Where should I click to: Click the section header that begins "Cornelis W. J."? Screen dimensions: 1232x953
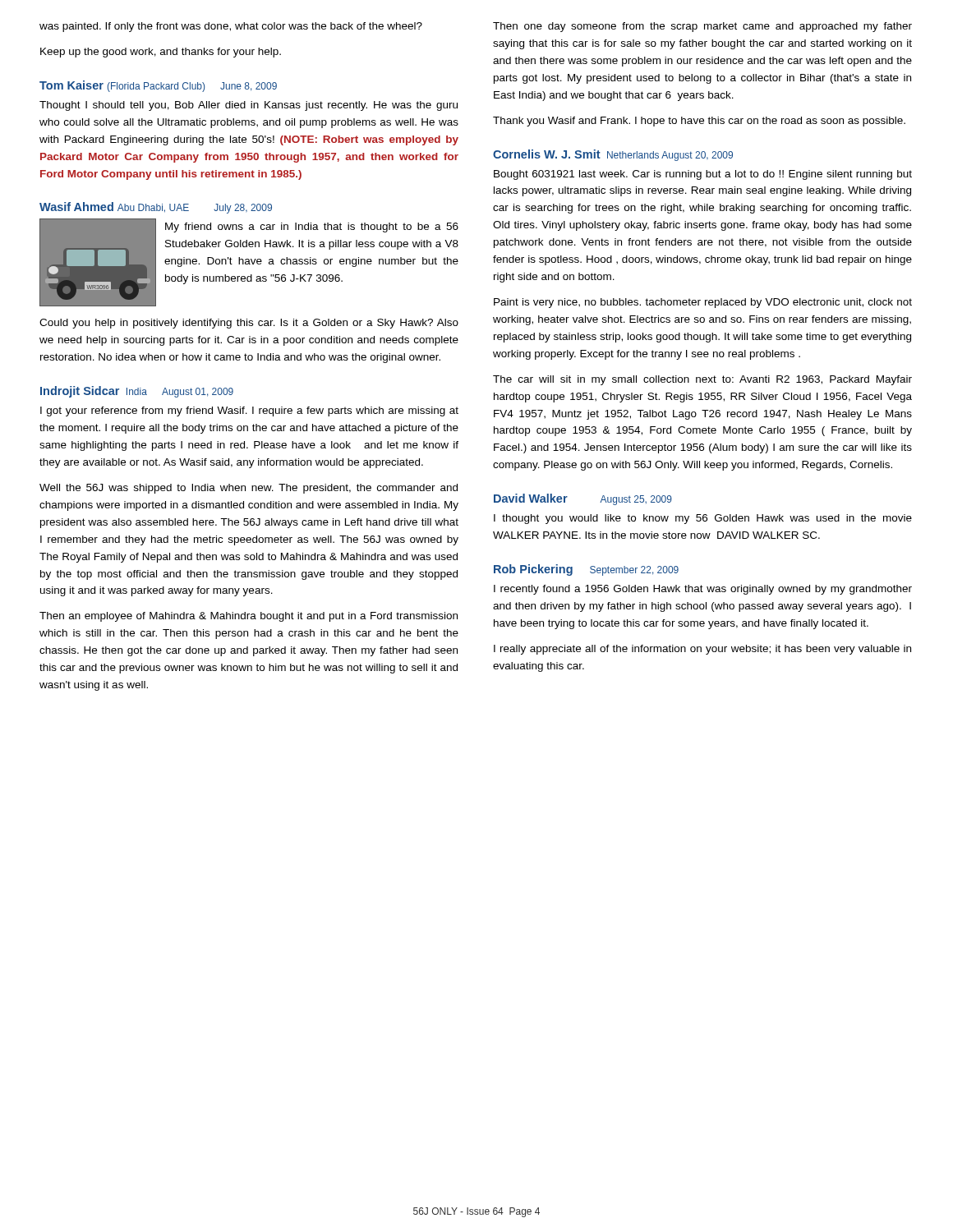[613, 154]
